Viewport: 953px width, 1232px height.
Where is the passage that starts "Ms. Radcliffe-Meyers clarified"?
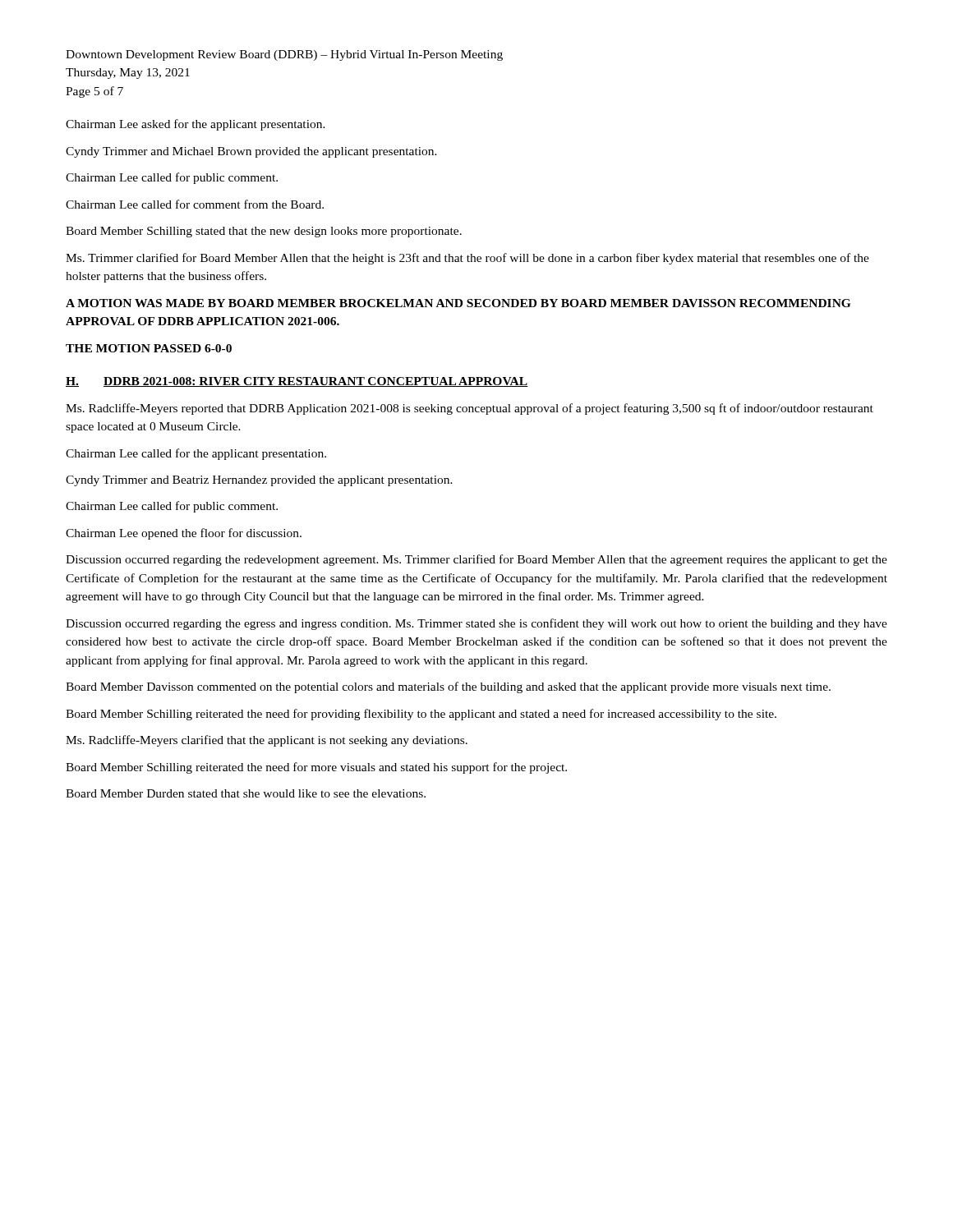(267, 740)
